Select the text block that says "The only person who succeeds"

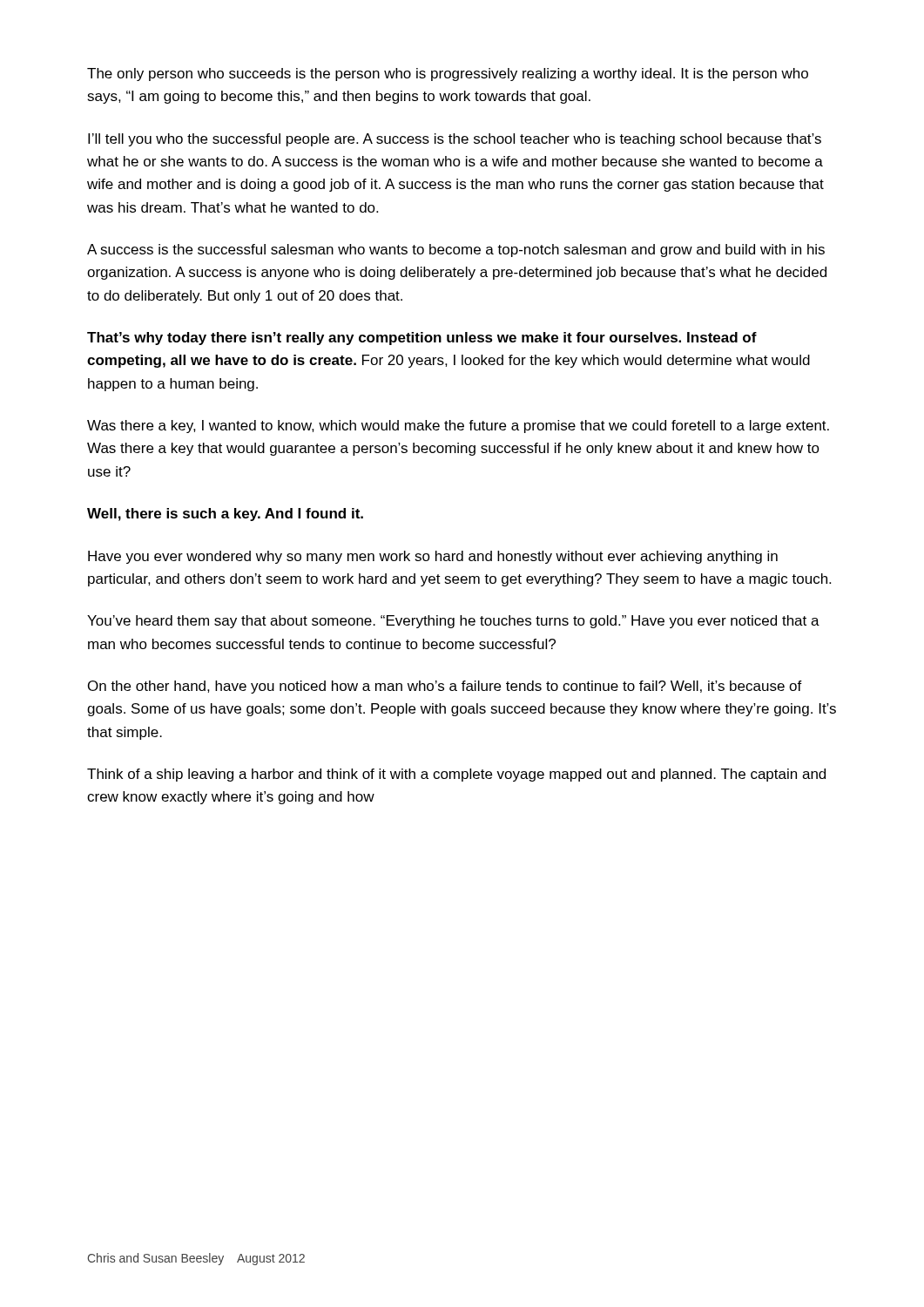(448, 85)
